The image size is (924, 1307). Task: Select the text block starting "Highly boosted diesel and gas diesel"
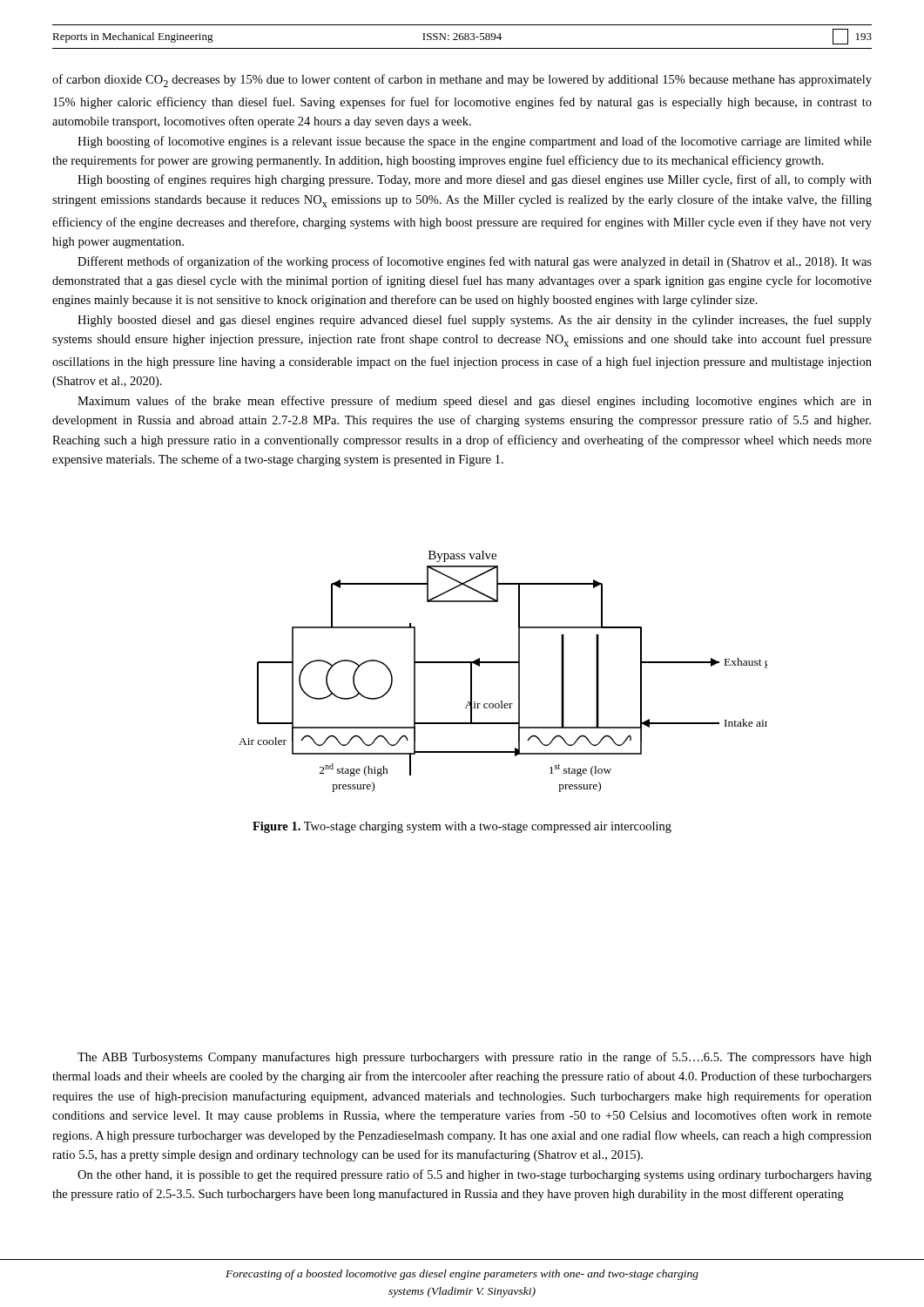462,351
